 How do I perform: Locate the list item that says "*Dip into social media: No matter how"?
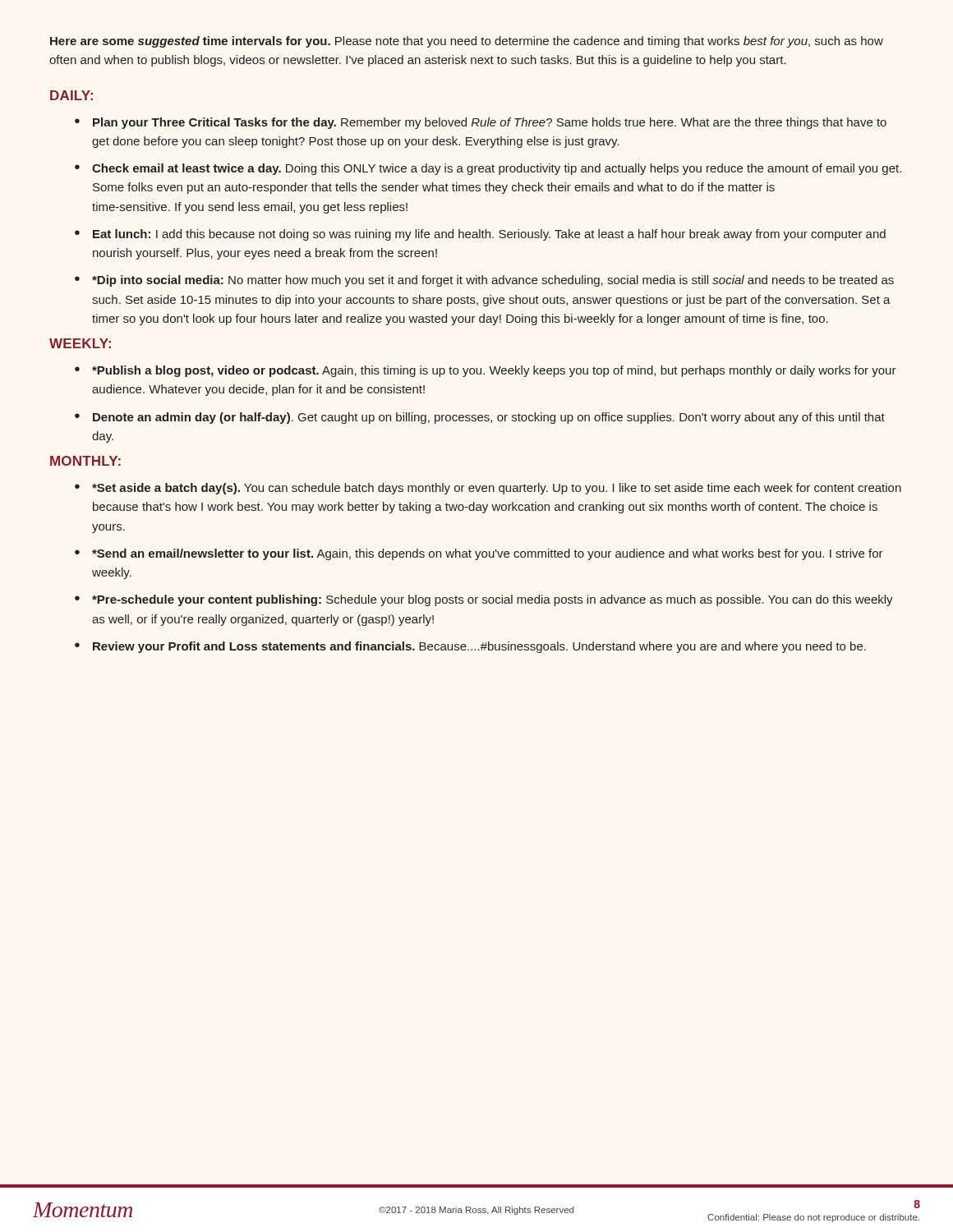pos(493,299)
